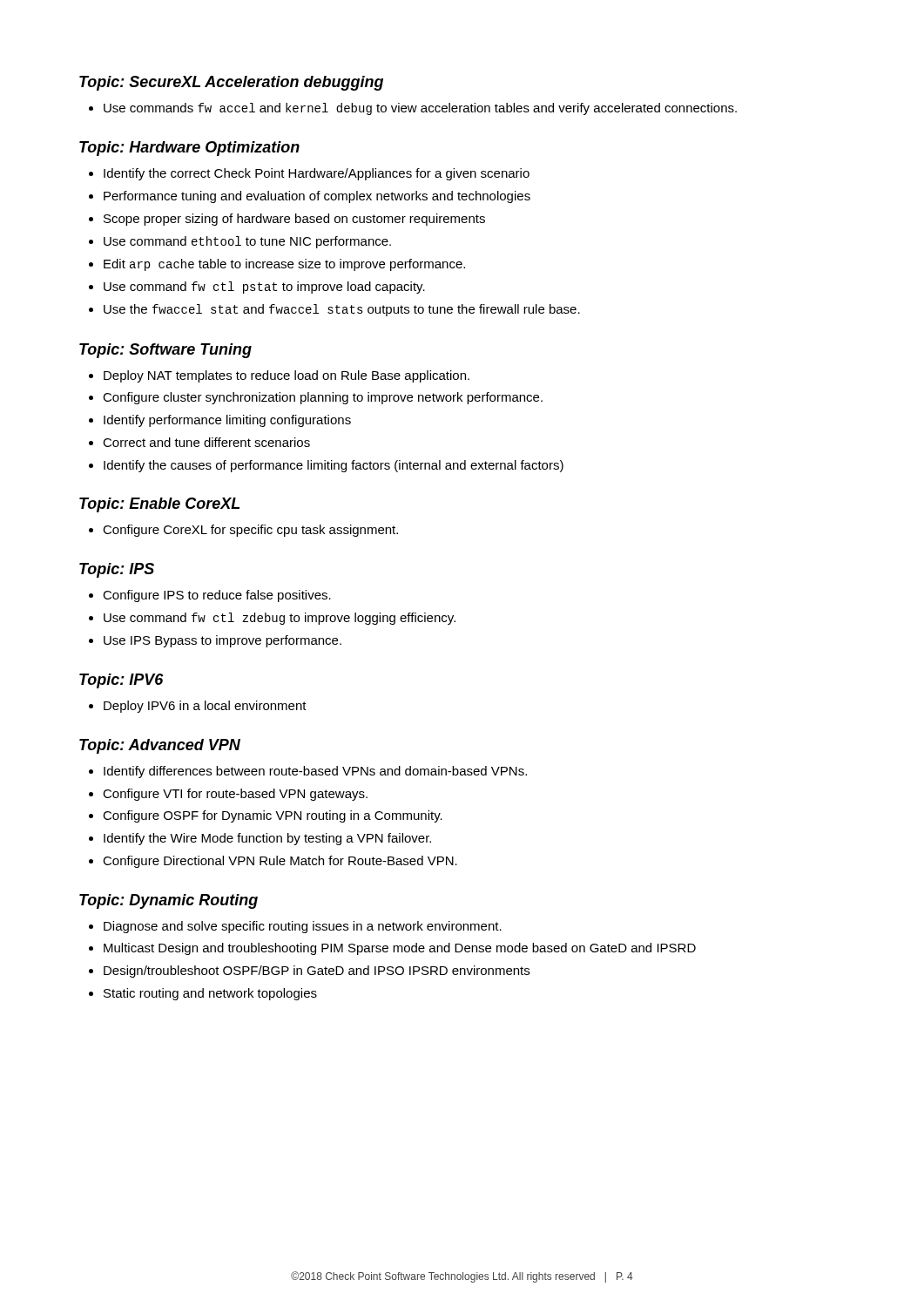Select the block starting "Topic: Hardware Optimization"

(x=189, y=147)
